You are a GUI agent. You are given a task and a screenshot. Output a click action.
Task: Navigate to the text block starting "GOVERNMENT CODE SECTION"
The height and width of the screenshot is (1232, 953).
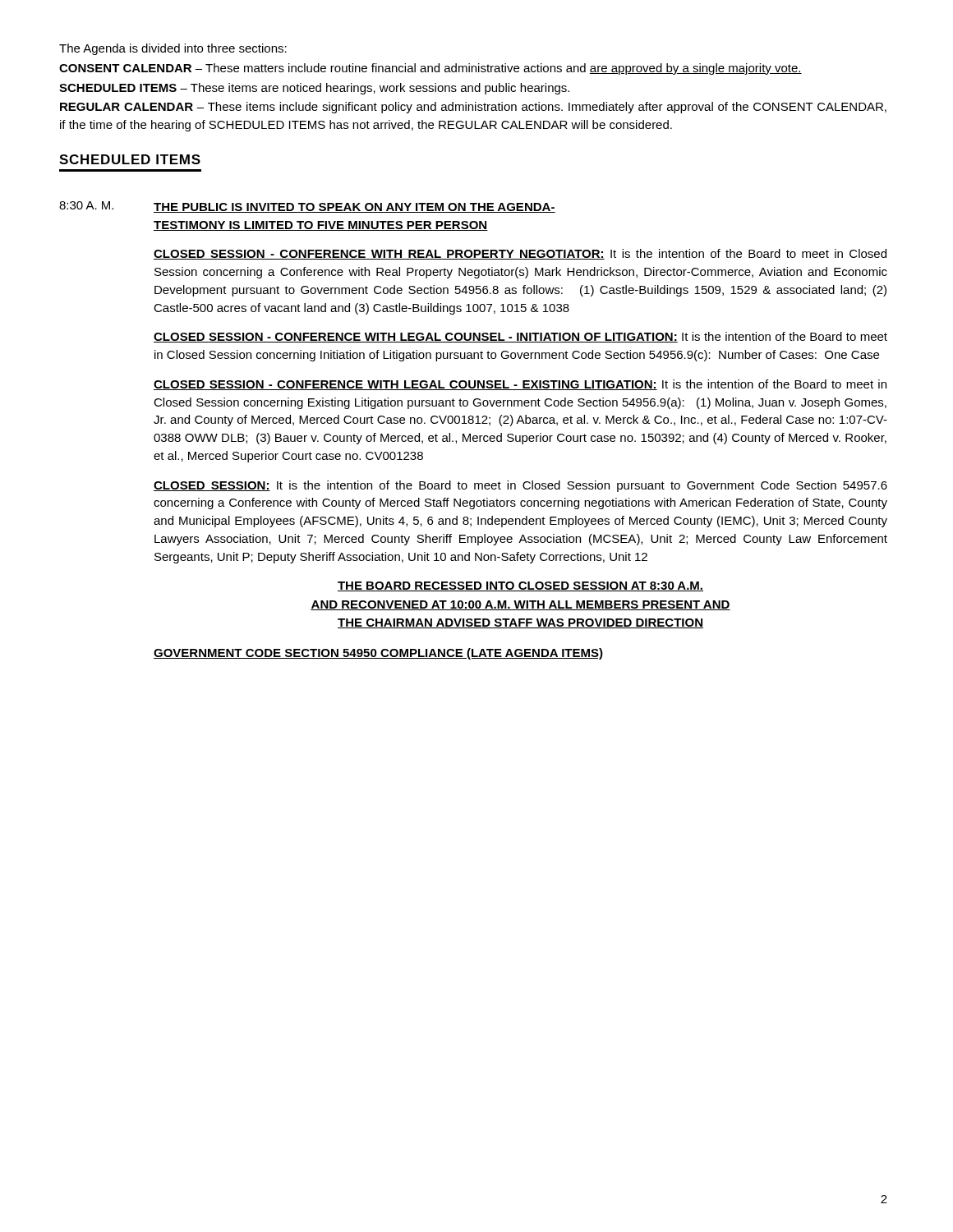[x=378, y=652]
